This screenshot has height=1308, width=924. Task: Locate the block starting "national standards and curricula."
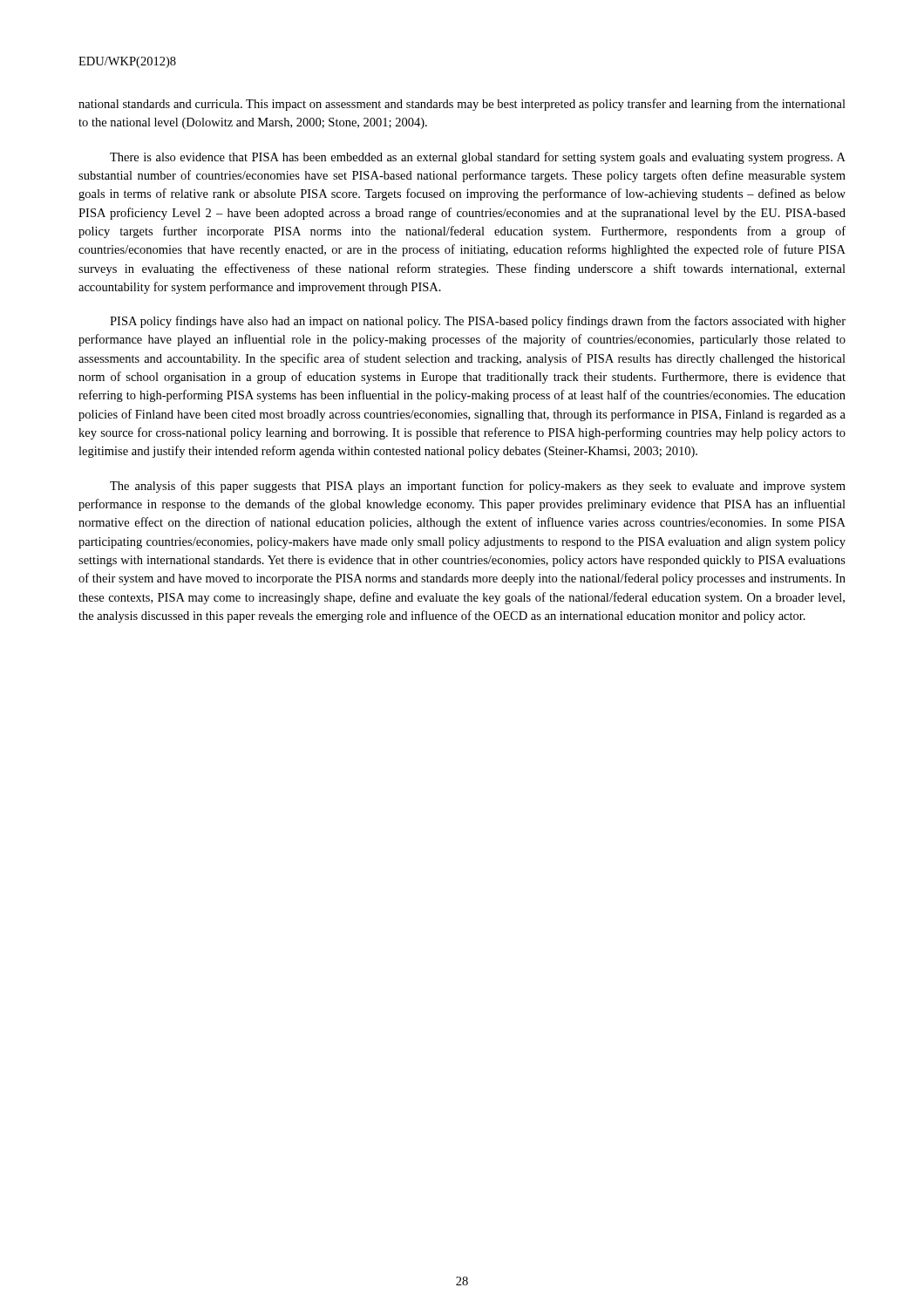pyautogui.click(x=462, y=113)
